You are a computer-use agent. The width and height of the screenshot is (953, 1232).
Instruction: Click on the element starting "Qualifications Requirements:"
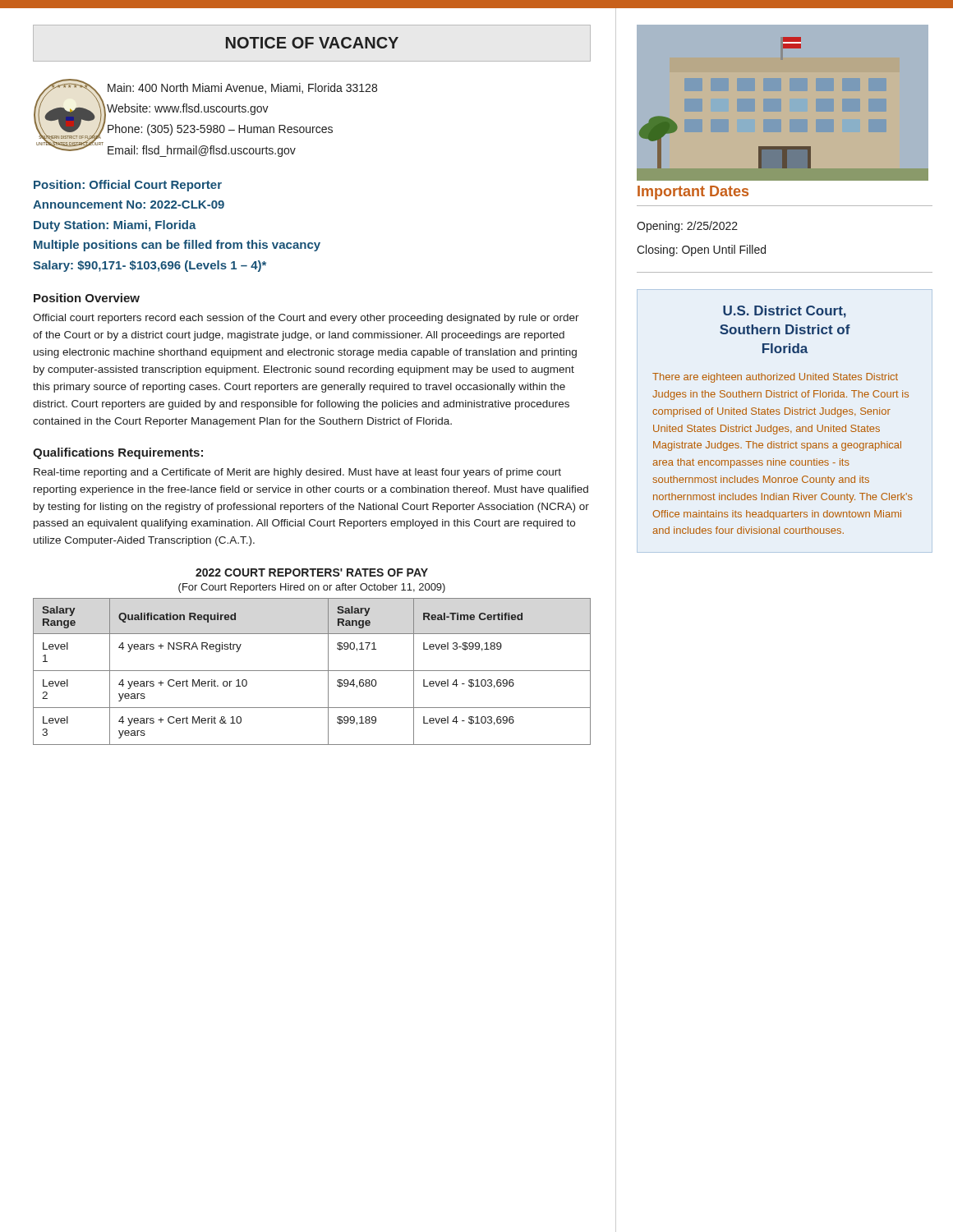click(x=118, y=452)
